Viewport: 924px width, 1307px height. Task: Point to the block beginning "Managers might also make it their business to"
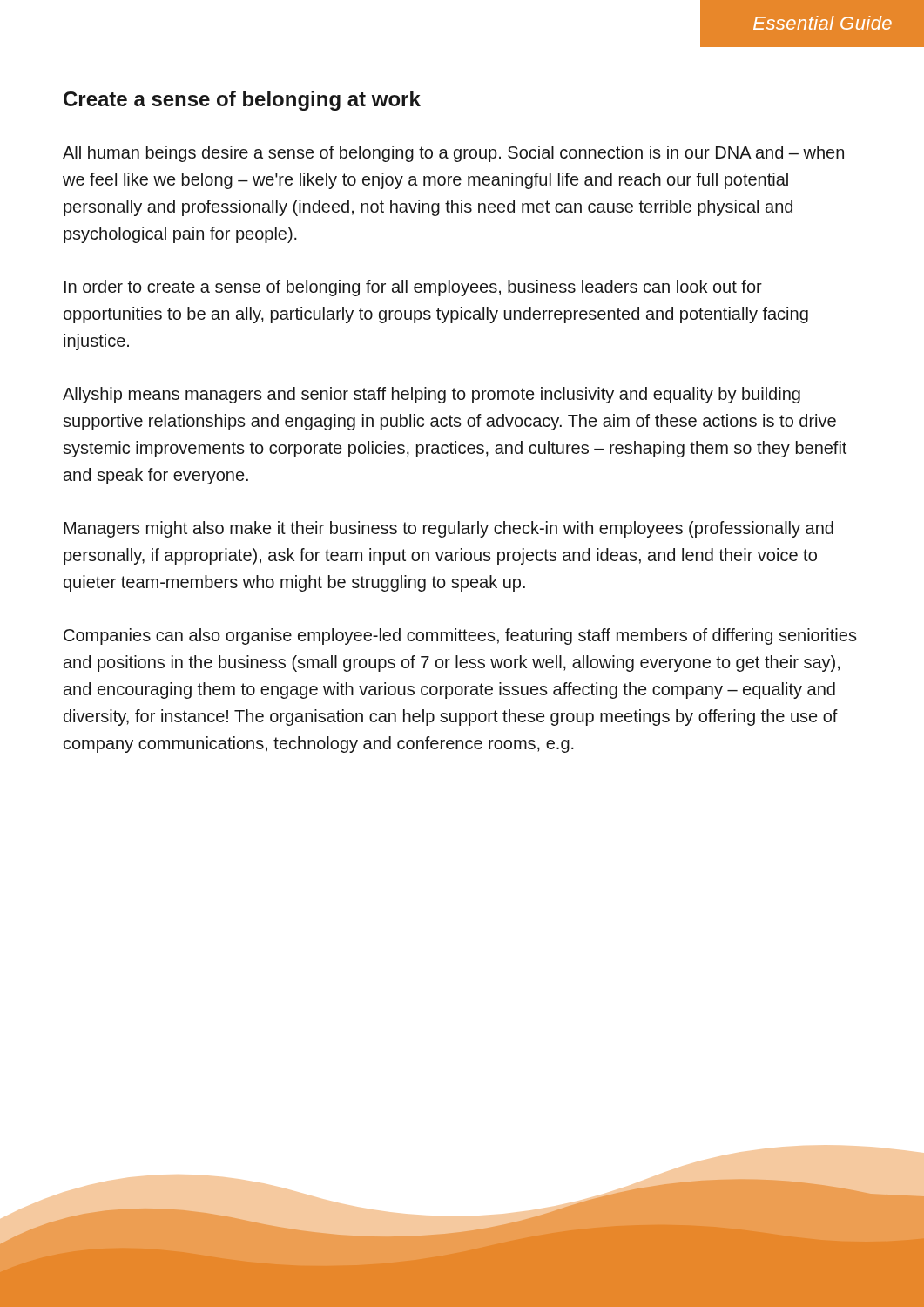[449, 555]
